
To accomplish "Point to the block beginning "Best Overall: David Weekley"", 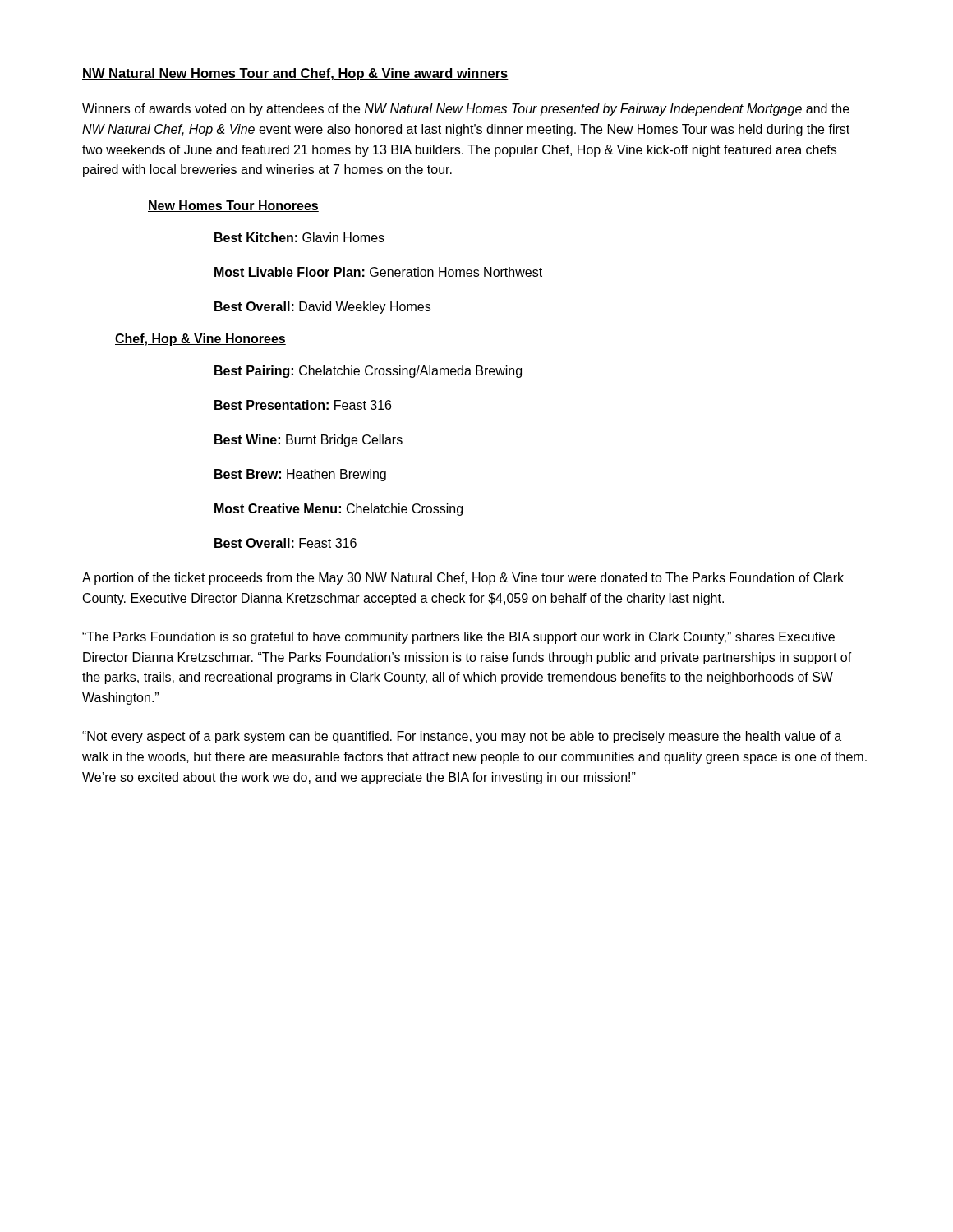I will point(322,307).
